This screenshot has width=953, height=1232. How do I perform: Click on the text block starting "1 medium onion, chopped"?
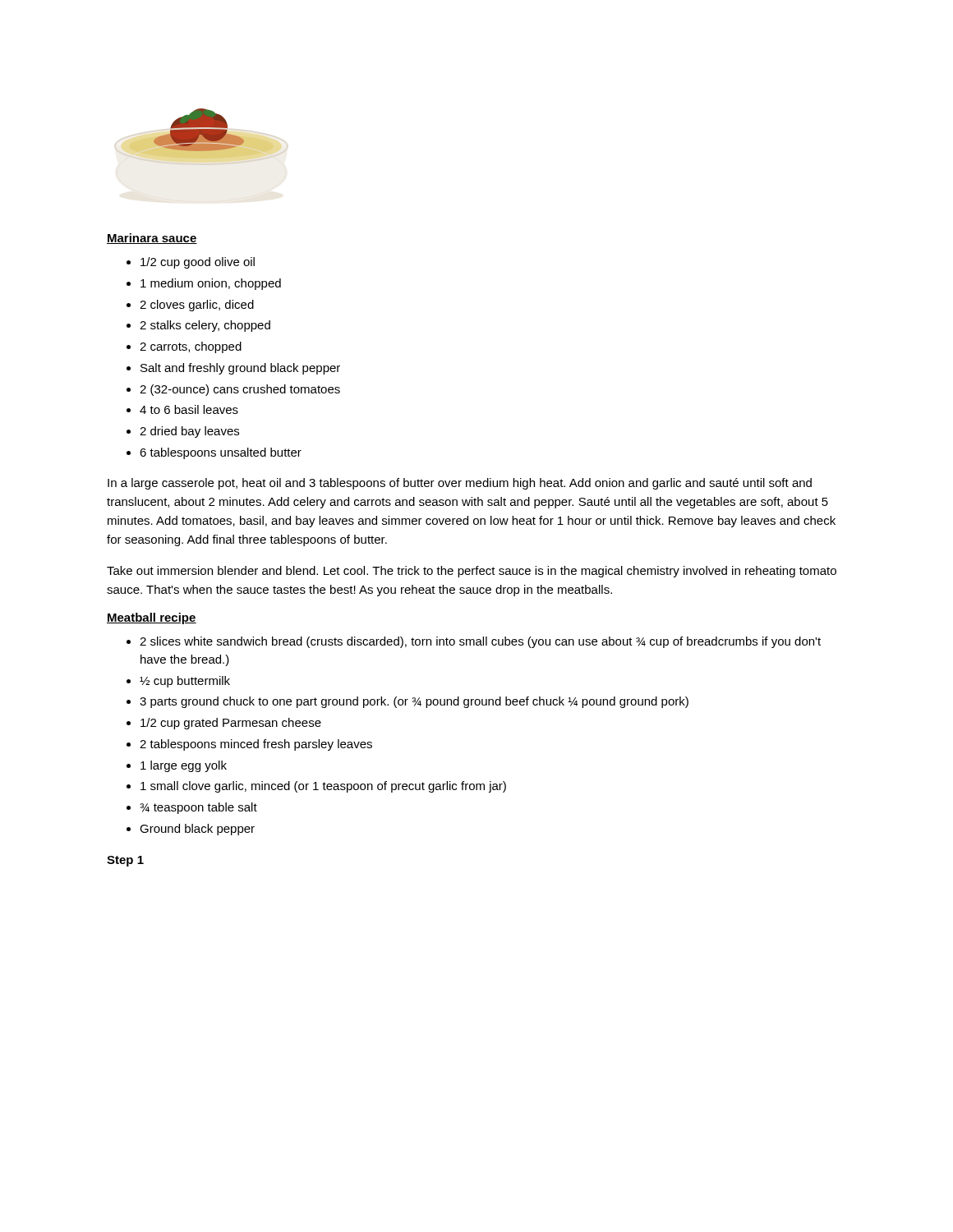(x=211, y=283)
